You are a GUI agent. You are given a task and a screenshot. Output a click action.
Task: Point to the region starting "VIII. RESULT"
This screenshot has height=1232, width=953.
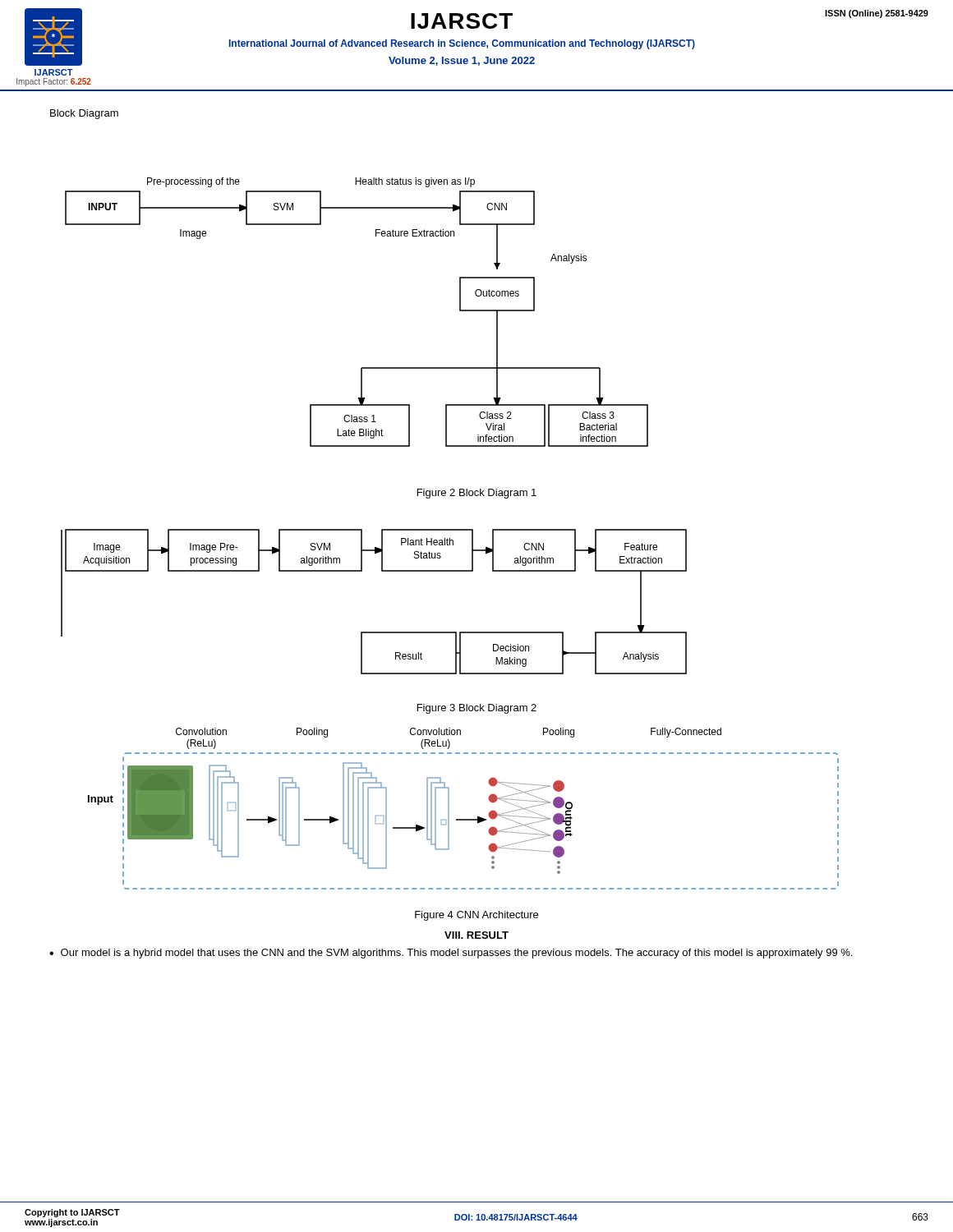(x=476, y=935)
